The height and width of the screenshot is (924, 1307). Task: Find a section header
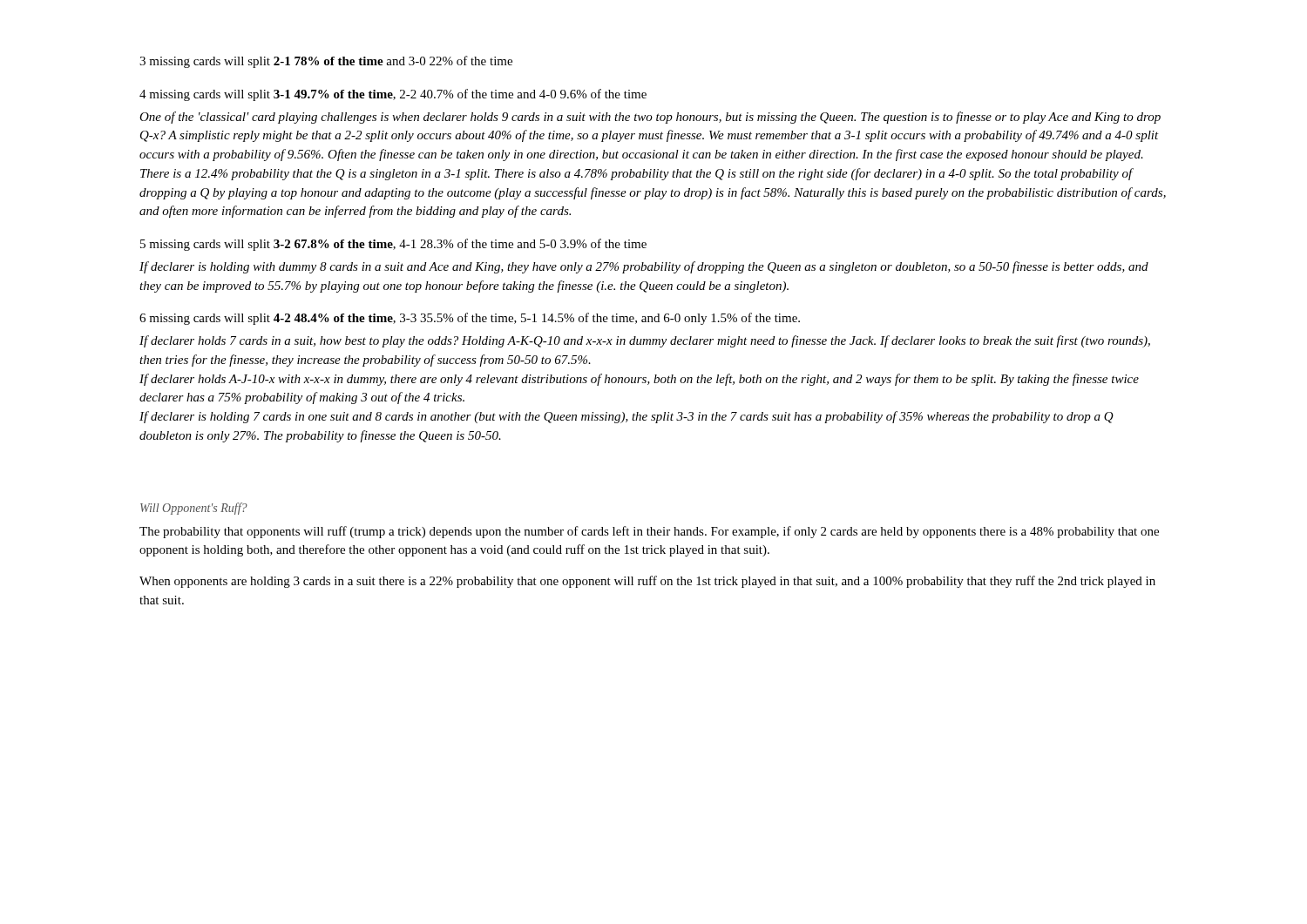point(193,508)
